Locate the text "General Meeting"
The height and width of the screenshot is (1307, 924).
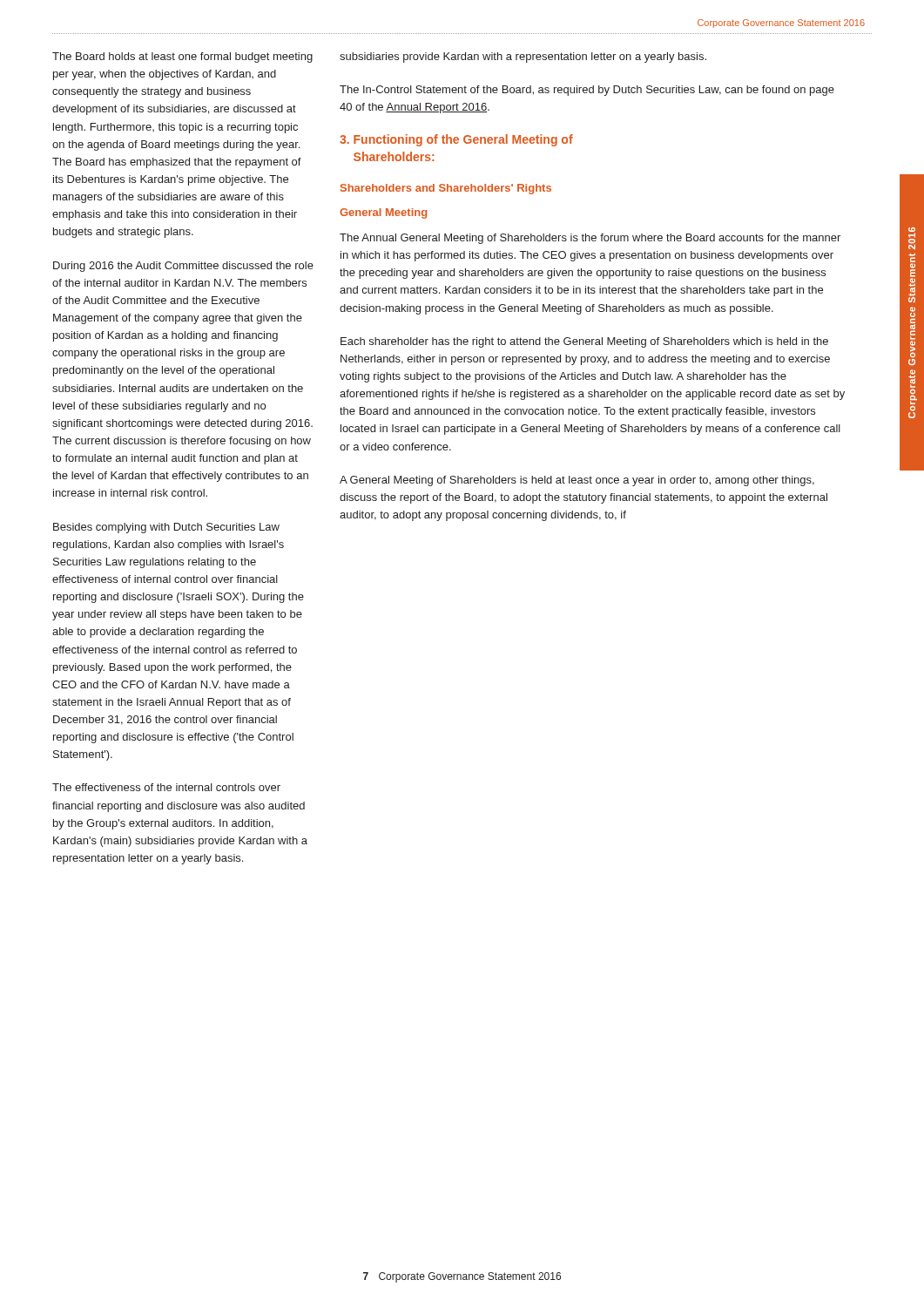pos(384,212)
